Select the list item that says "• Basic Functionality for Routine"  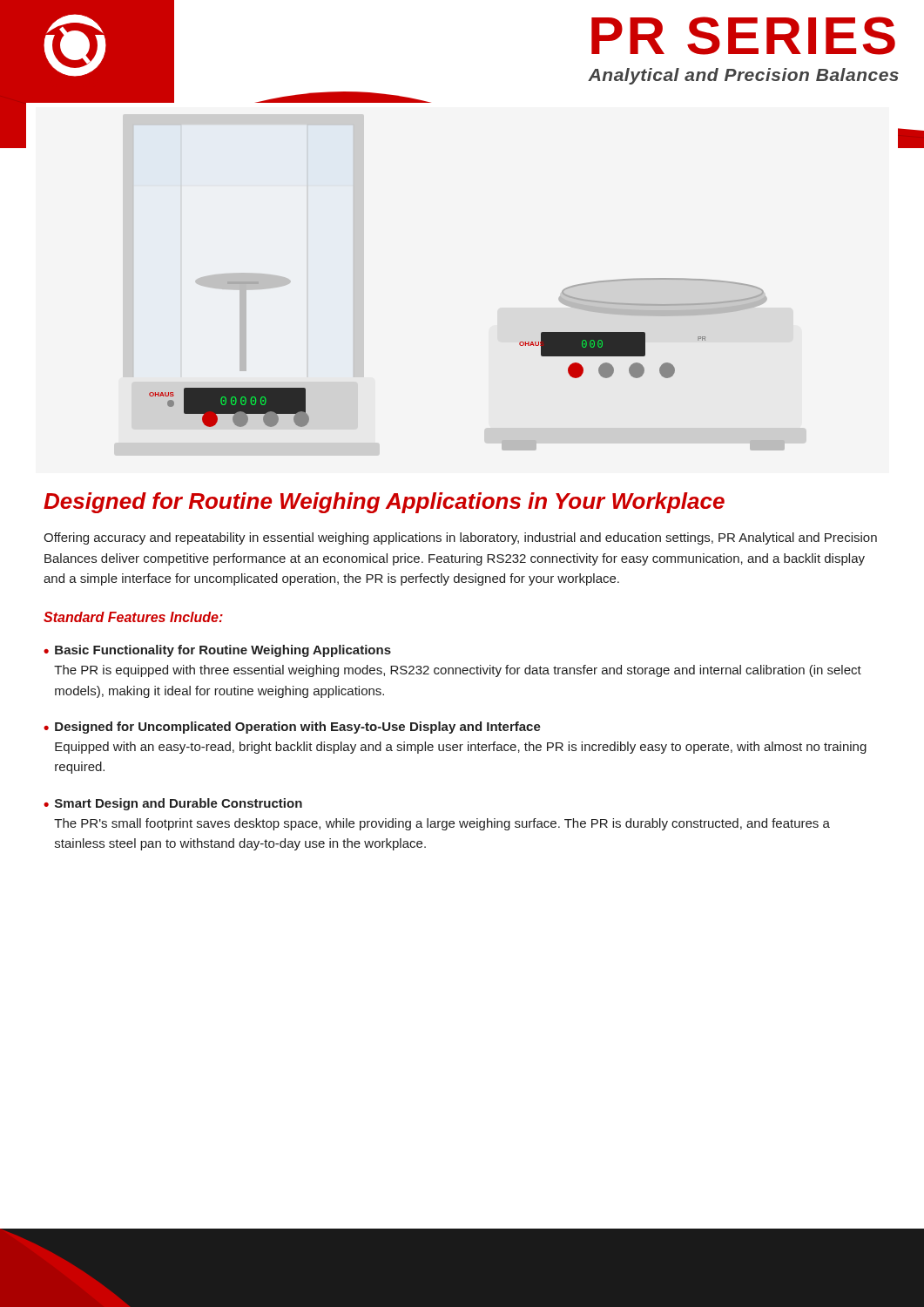[462, 670]
